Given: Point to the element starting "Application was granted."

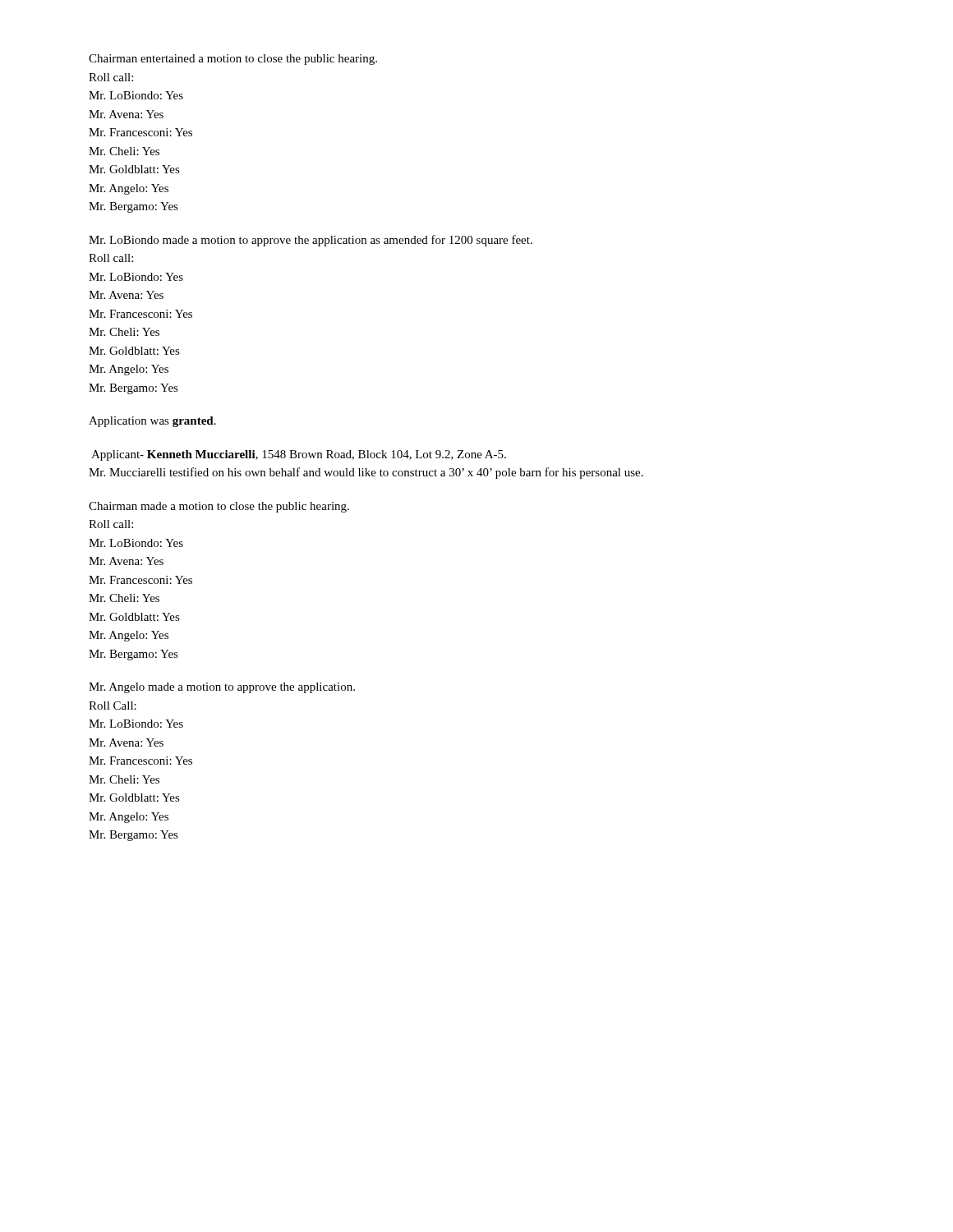Looking at the screenshot, I should tap(152, 422).
